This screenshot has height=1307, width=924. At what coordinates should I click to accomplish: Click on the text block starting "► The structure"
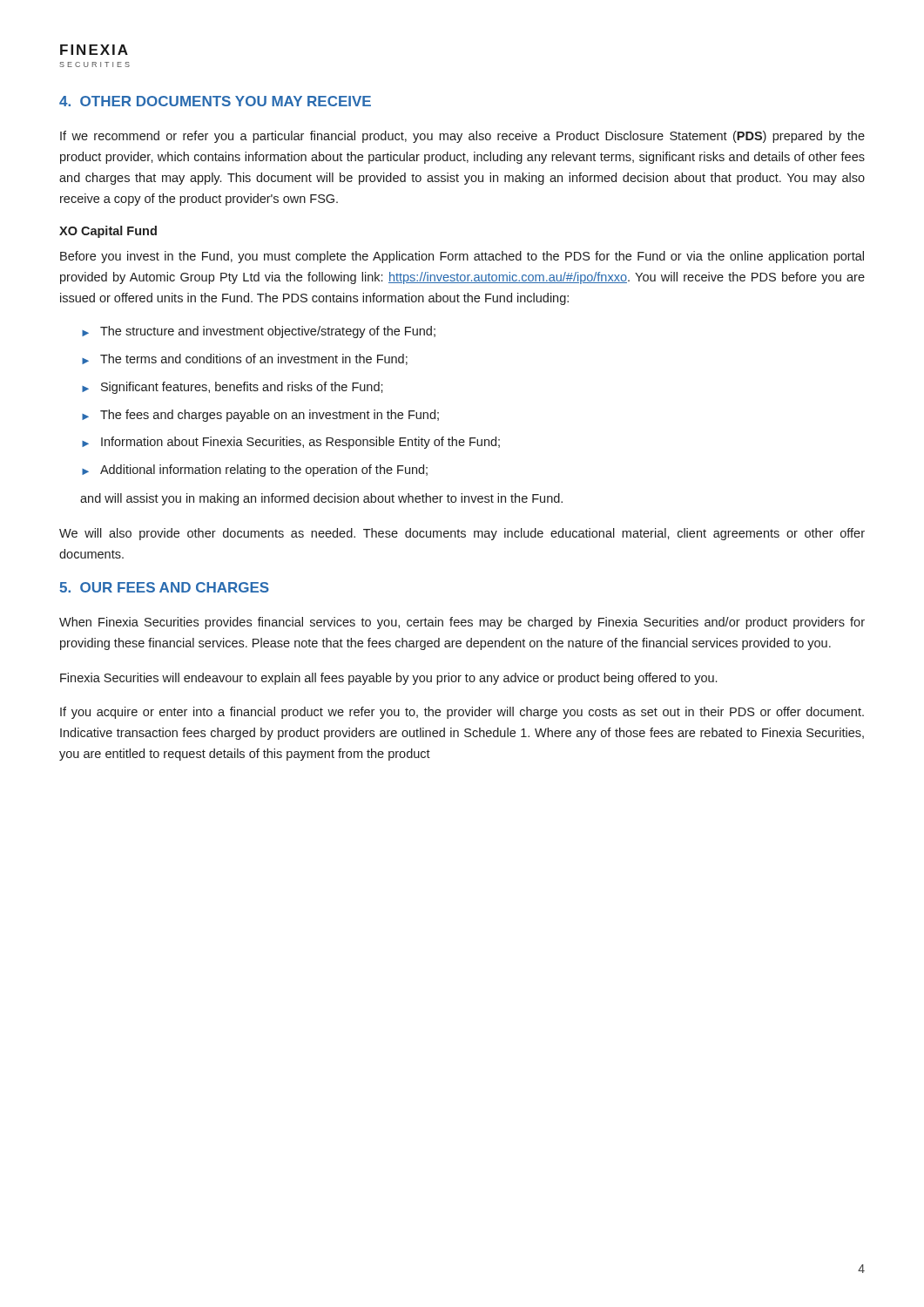pyautogui.click(x=258, y=332)
